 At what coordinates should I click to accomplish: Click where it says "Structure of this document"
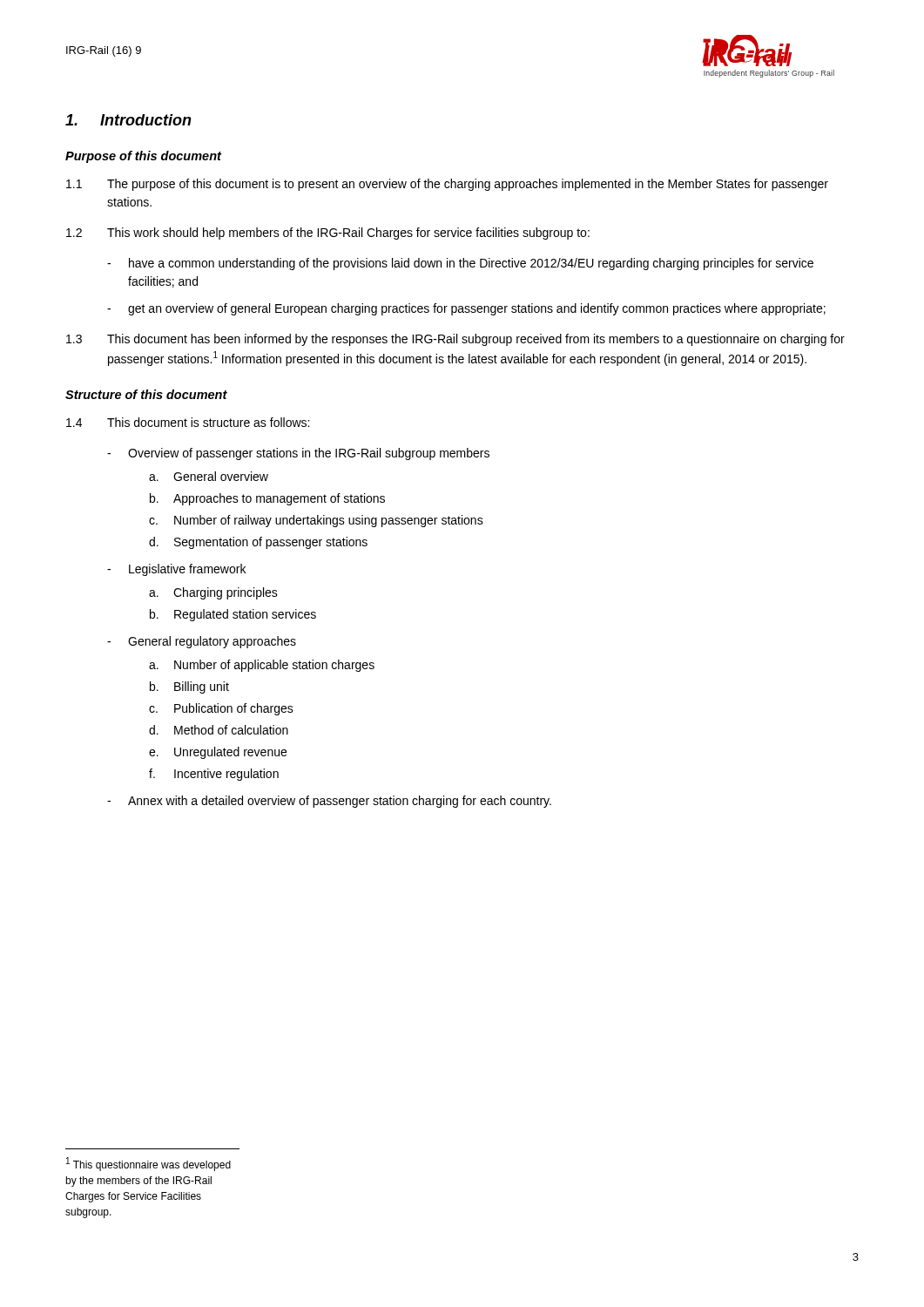pyautogui.click(x=146, y=394)
